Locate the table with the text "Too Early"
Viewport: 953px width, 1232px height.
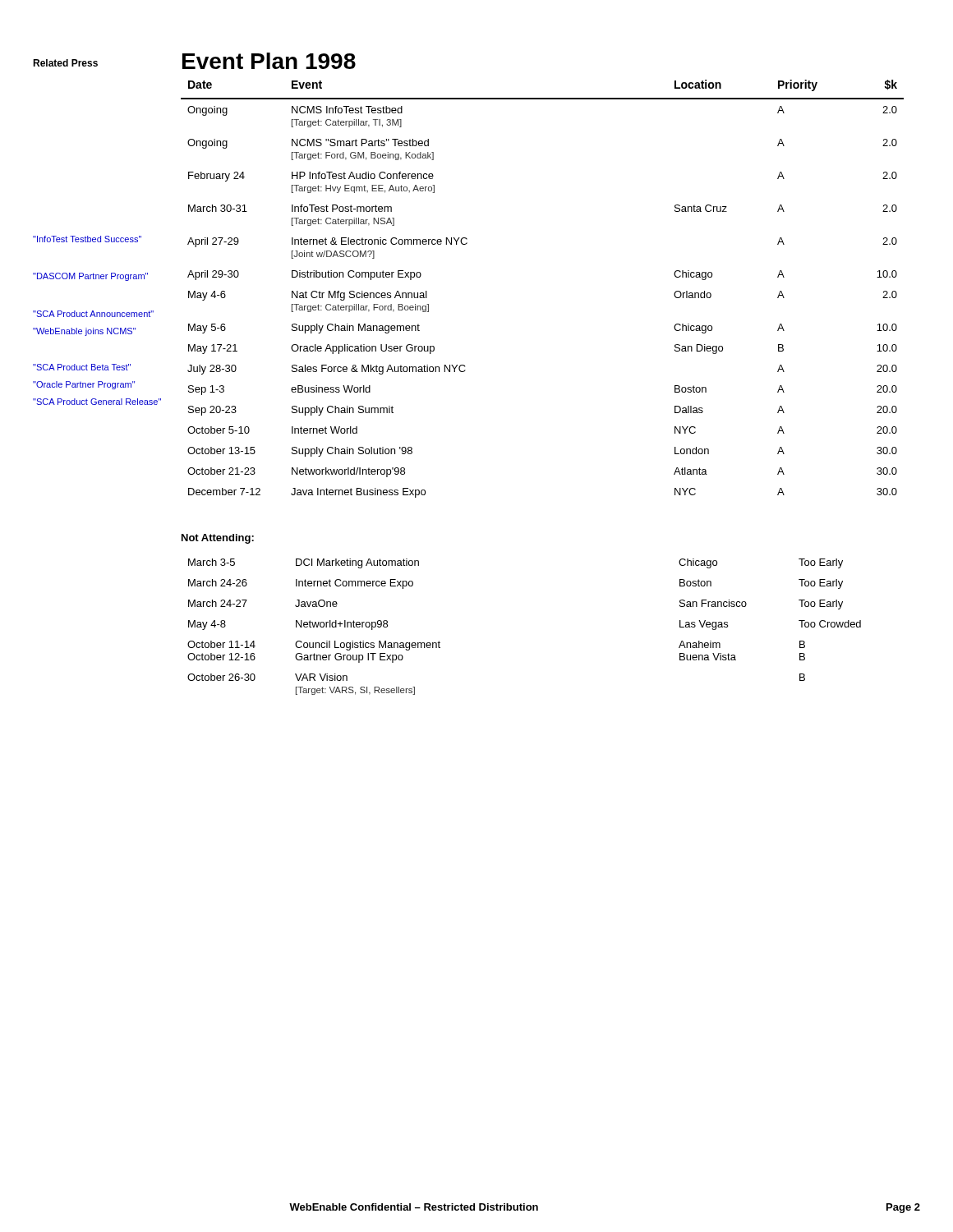542,626
